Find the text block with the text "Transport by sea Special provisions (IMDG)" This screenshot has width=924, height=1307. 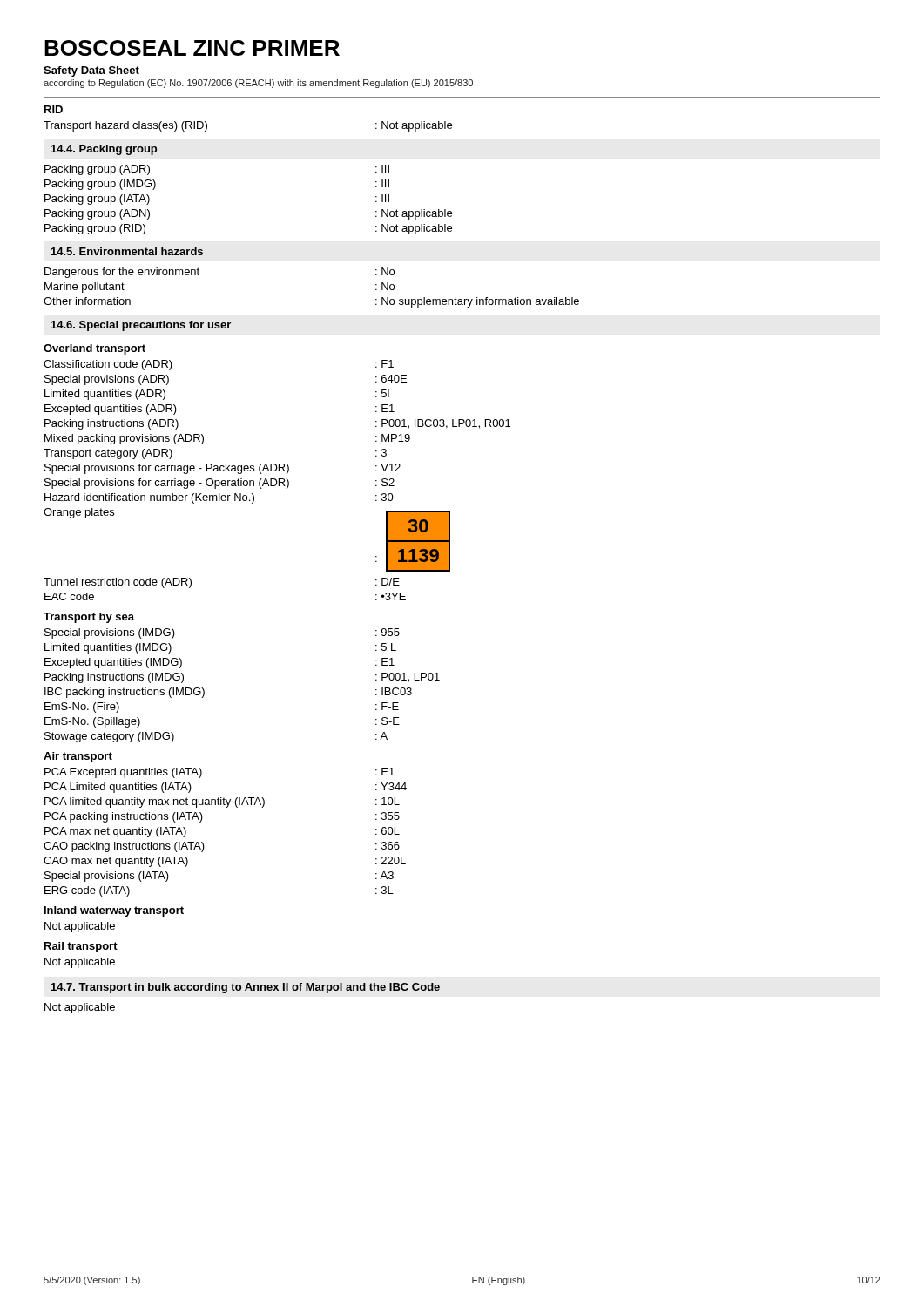[x=89, y=618]
